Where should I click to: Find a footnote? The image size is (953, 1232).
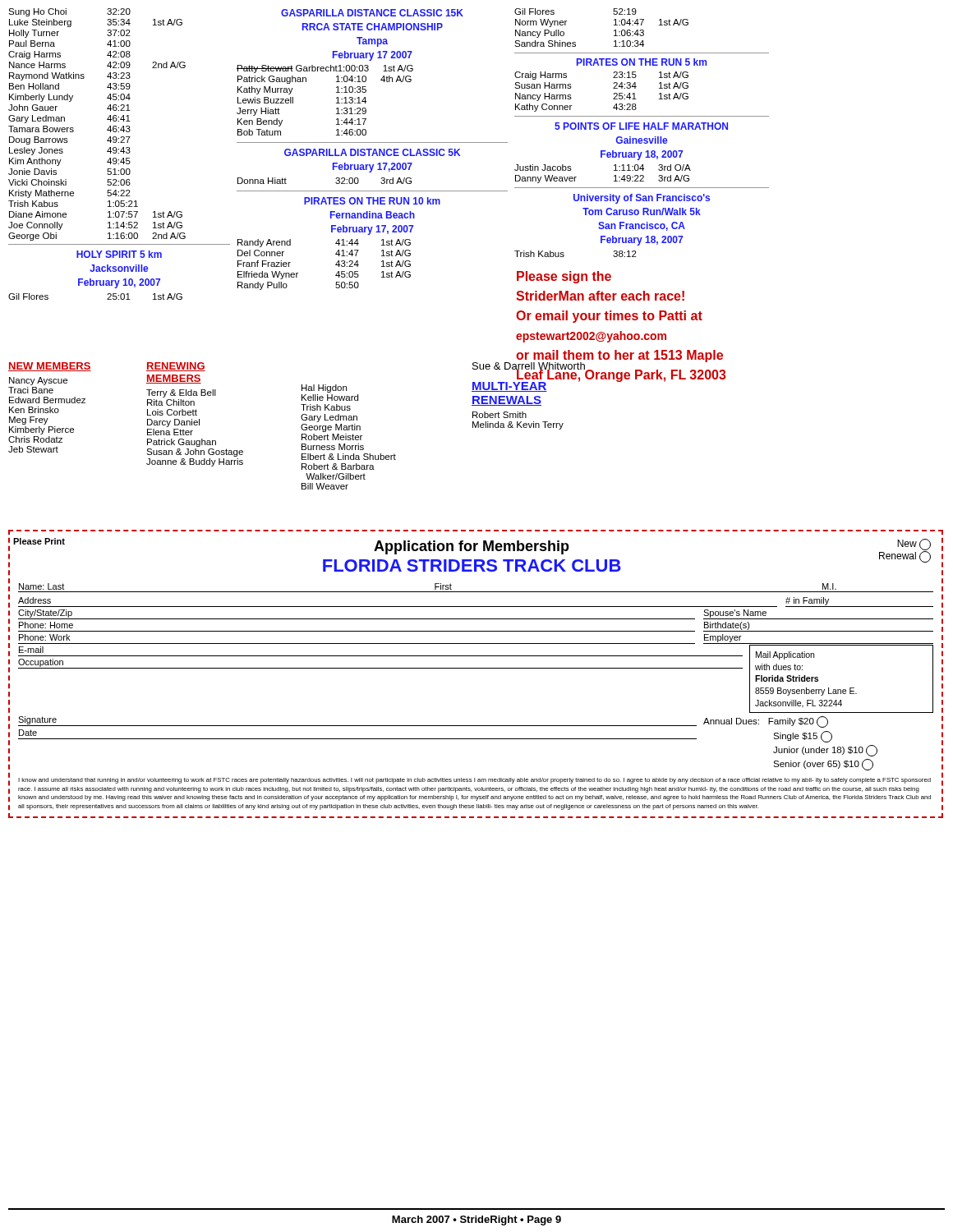(x=475, y=793)
